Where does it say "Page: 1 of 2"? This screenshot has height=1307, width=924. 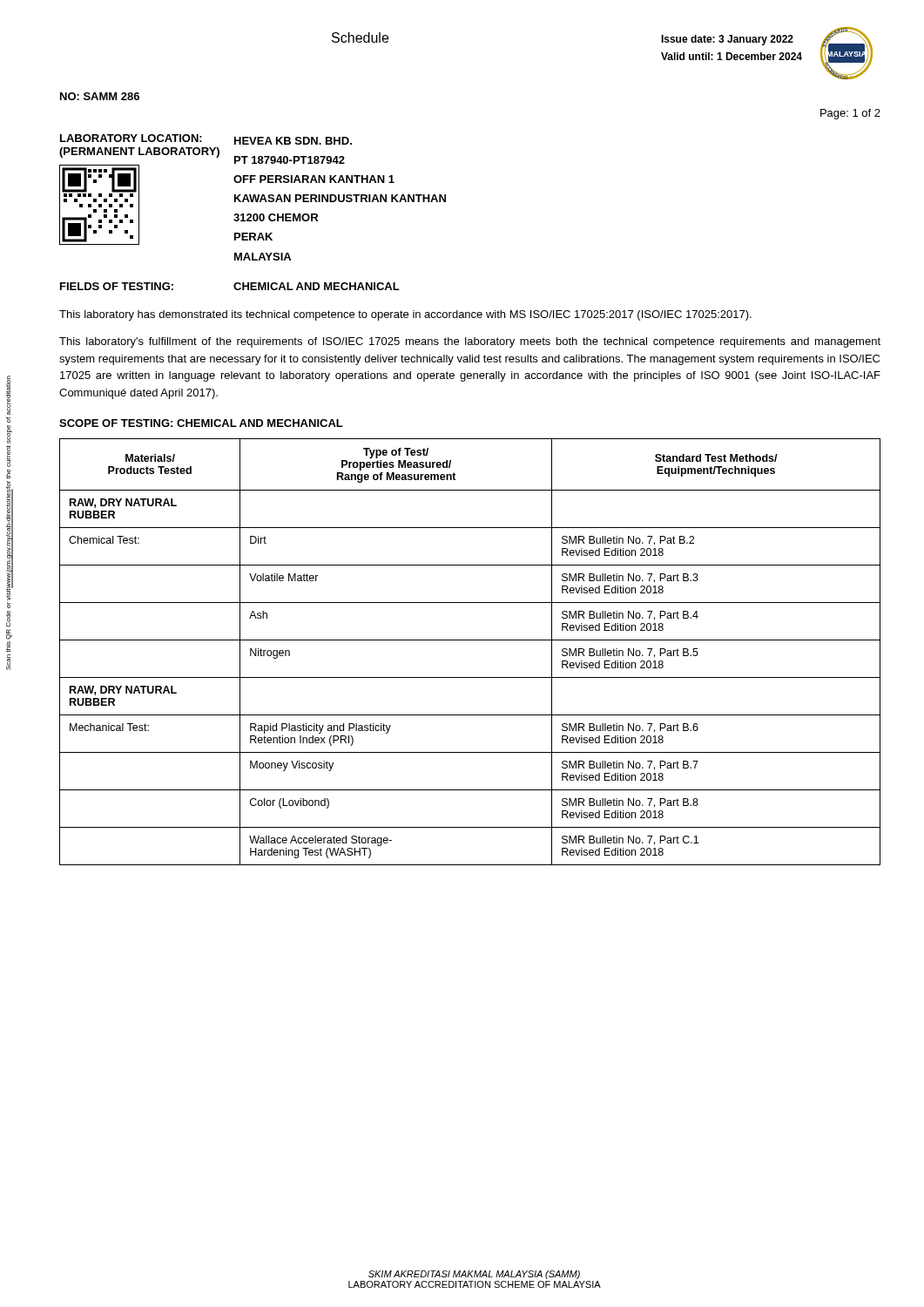tap(850, 113)
